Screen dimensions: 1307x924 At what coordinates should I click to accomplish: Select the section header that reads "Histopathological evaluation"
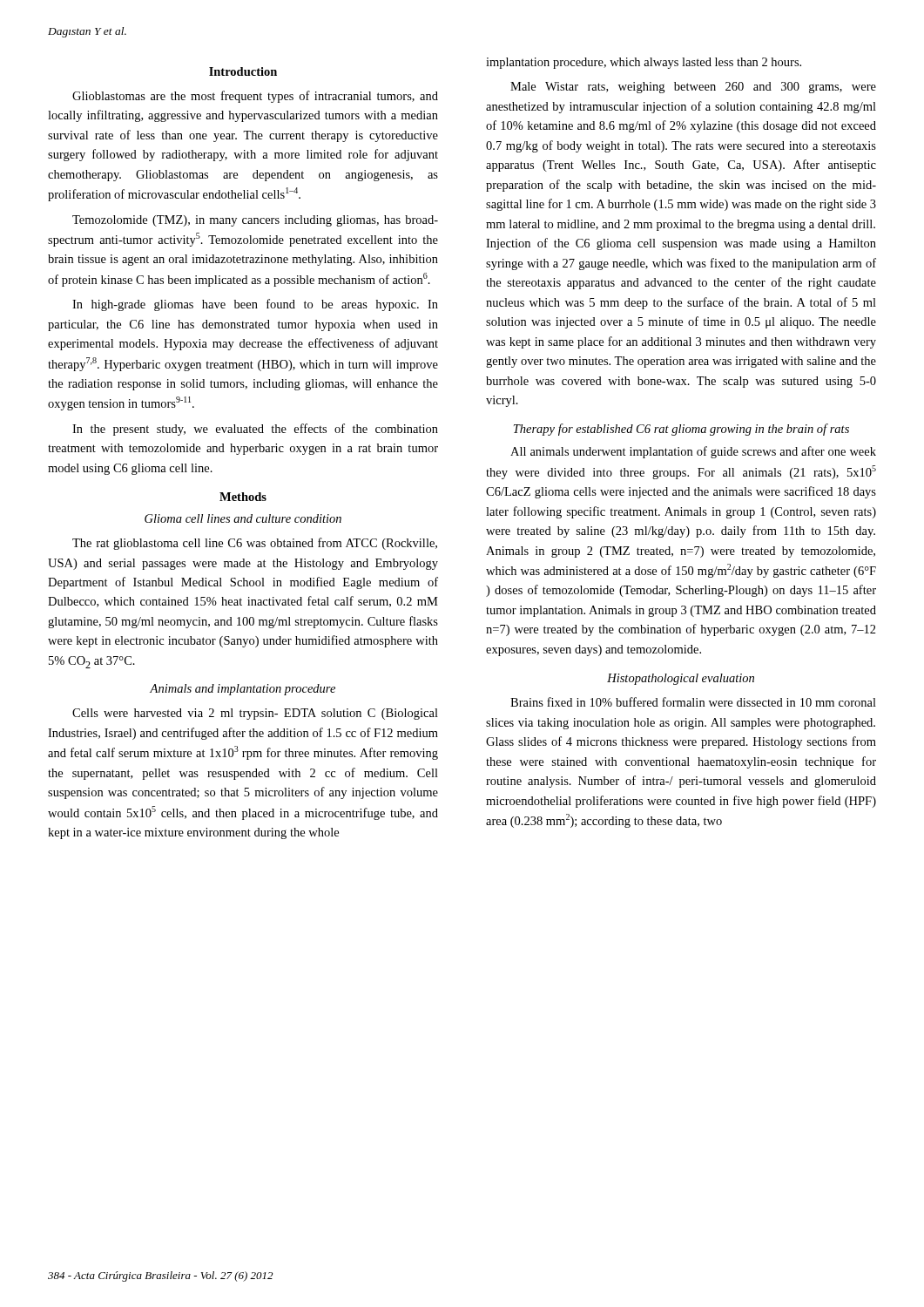(x=681, y=678)
